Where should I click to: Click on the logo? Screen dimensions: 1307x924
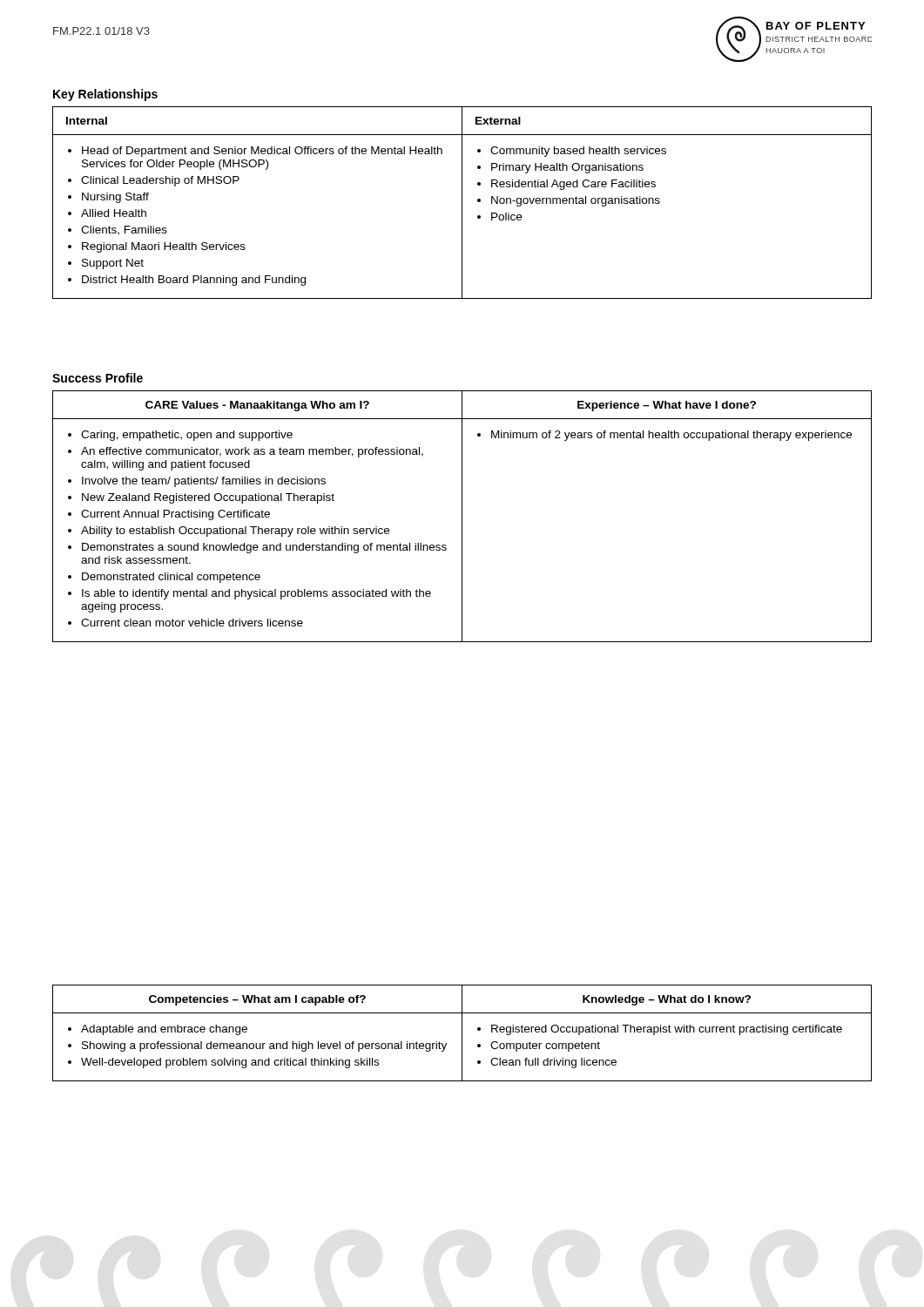click(793, 41)
